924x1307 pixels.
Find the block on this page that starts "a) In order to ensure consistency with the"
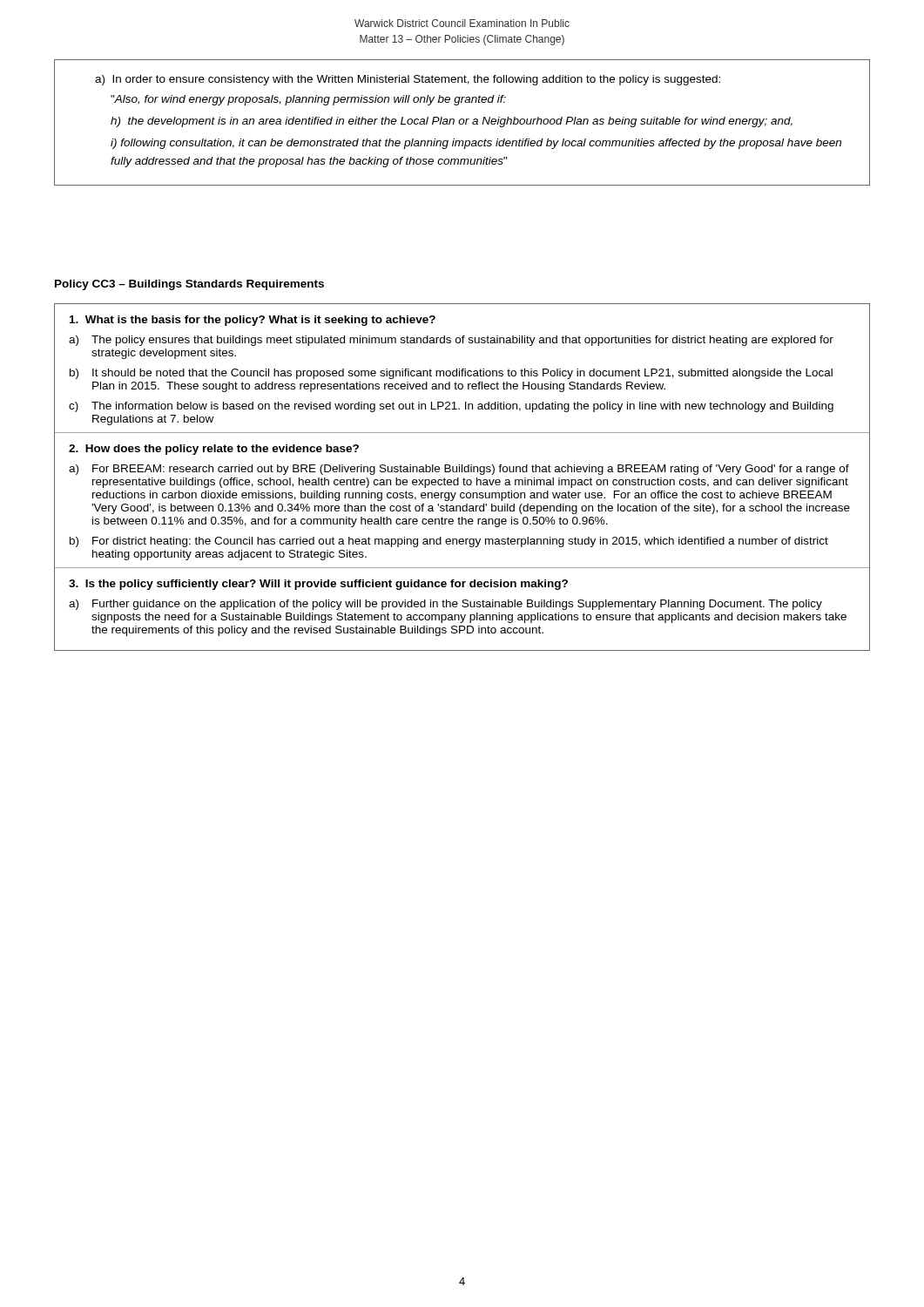coord(474,121)
